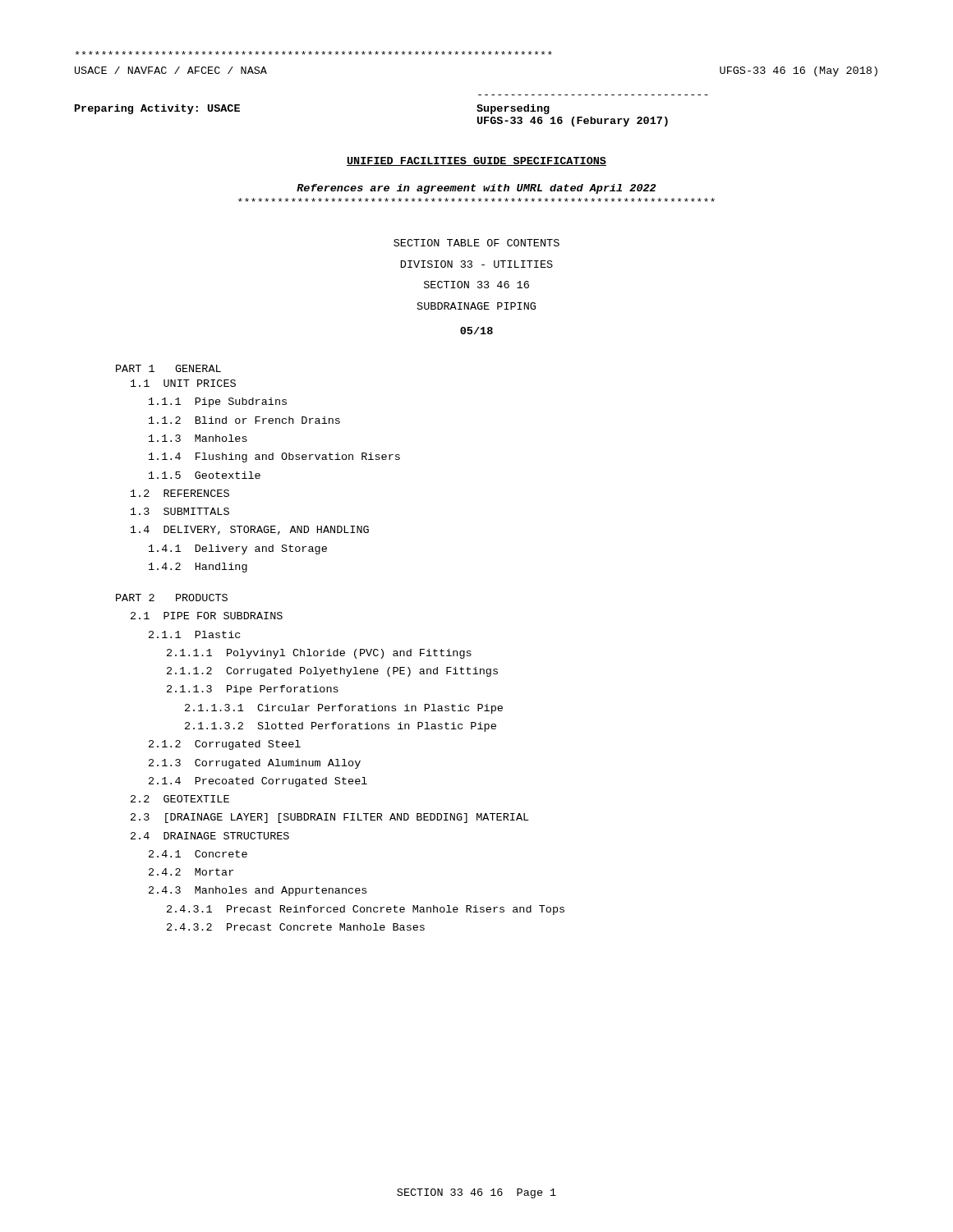Find the list item that says "2.4 DRAINAGE STRUCTURES"
The image size is (953, 1232).
pyautogui.click(x=210, y=836)
